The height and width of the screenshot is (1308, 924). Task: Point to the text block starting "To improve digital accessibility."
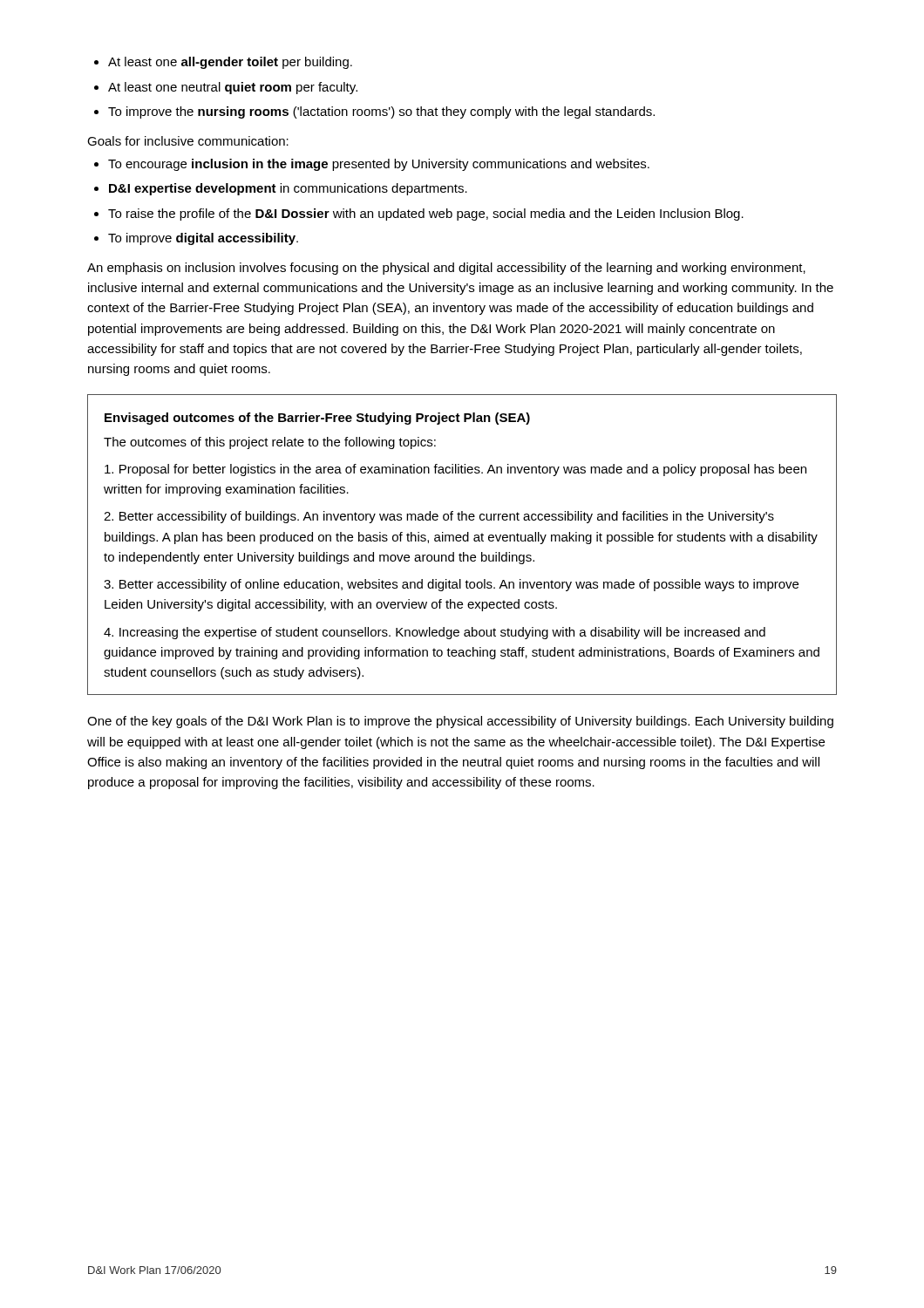(204, 238)
